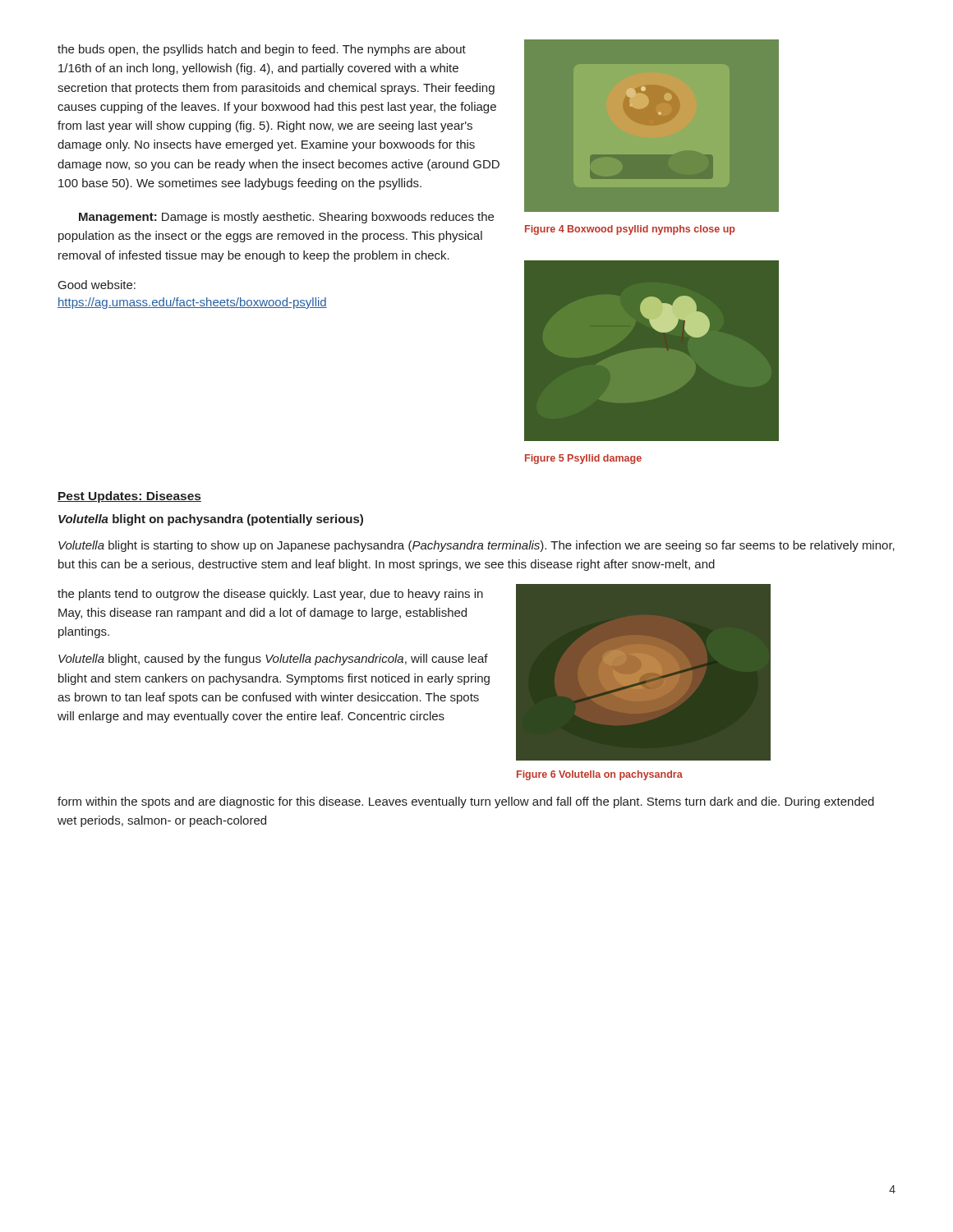Viewport: 953px width, 1232px height.
Task: Point to the element starting "Figure 6 Volutella on"
Action: (x=599, y=774)
